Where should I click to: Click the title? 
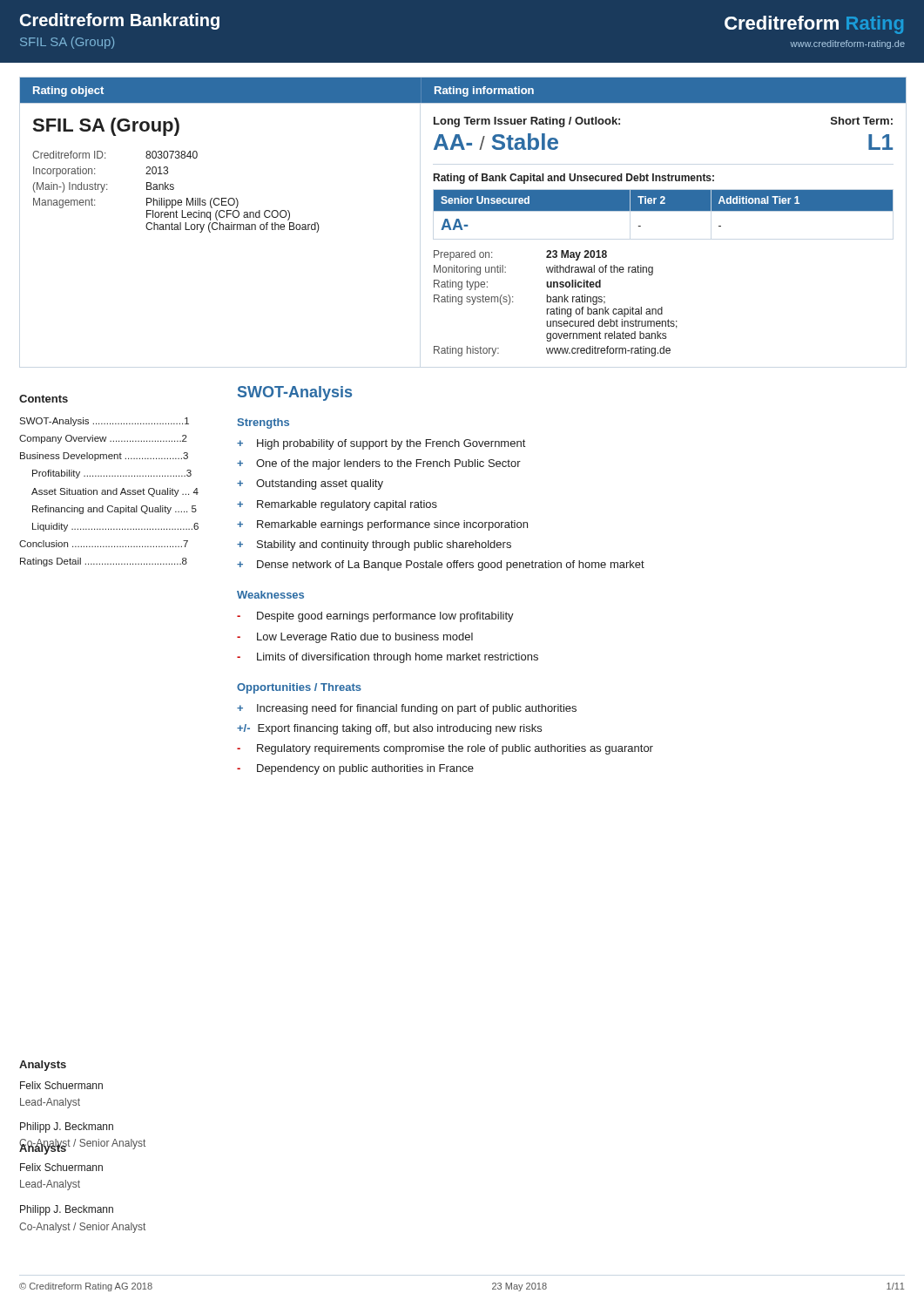coord(295,392)
